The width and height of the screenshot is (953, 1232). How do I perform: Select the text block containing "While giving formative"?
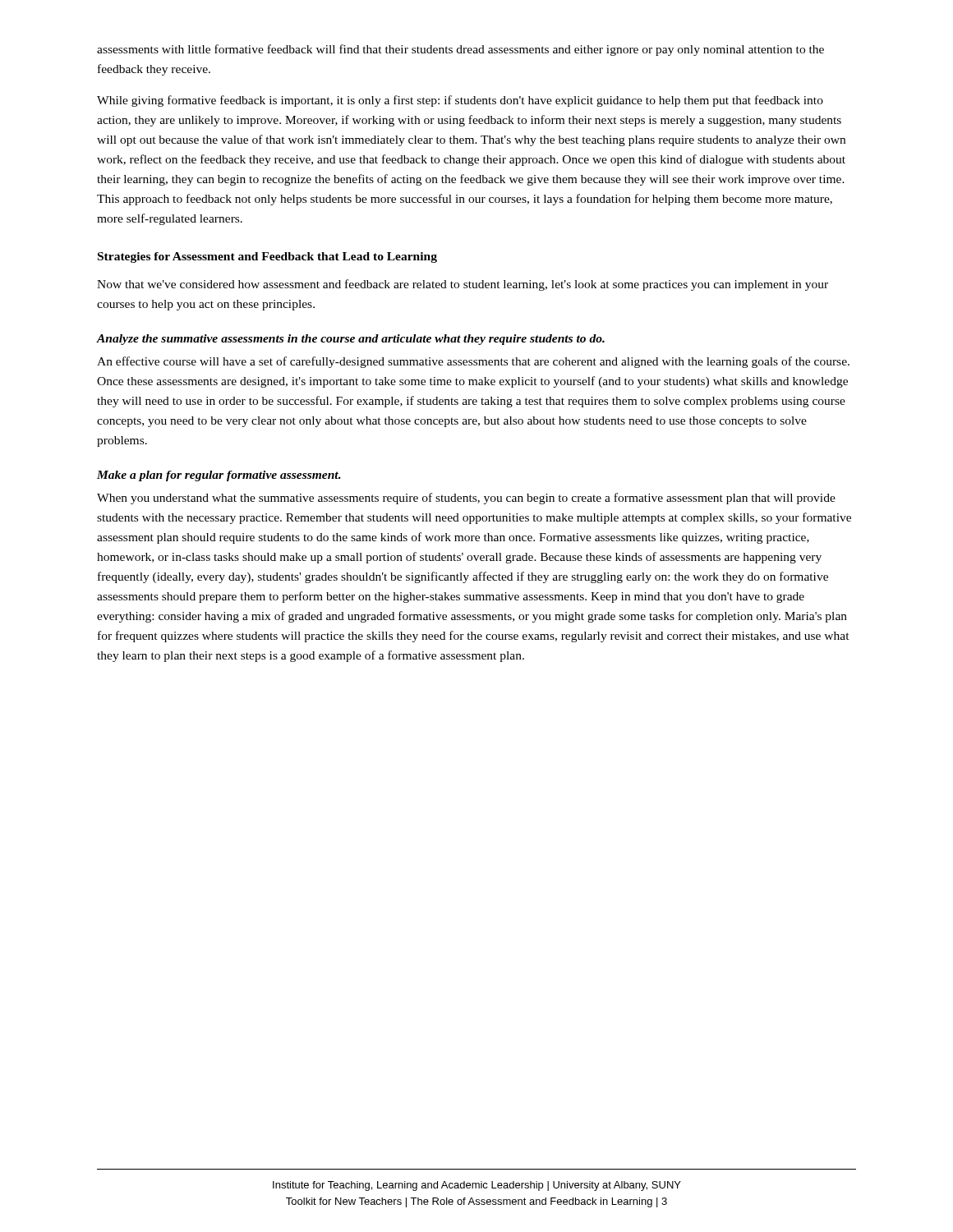(471, 159)
